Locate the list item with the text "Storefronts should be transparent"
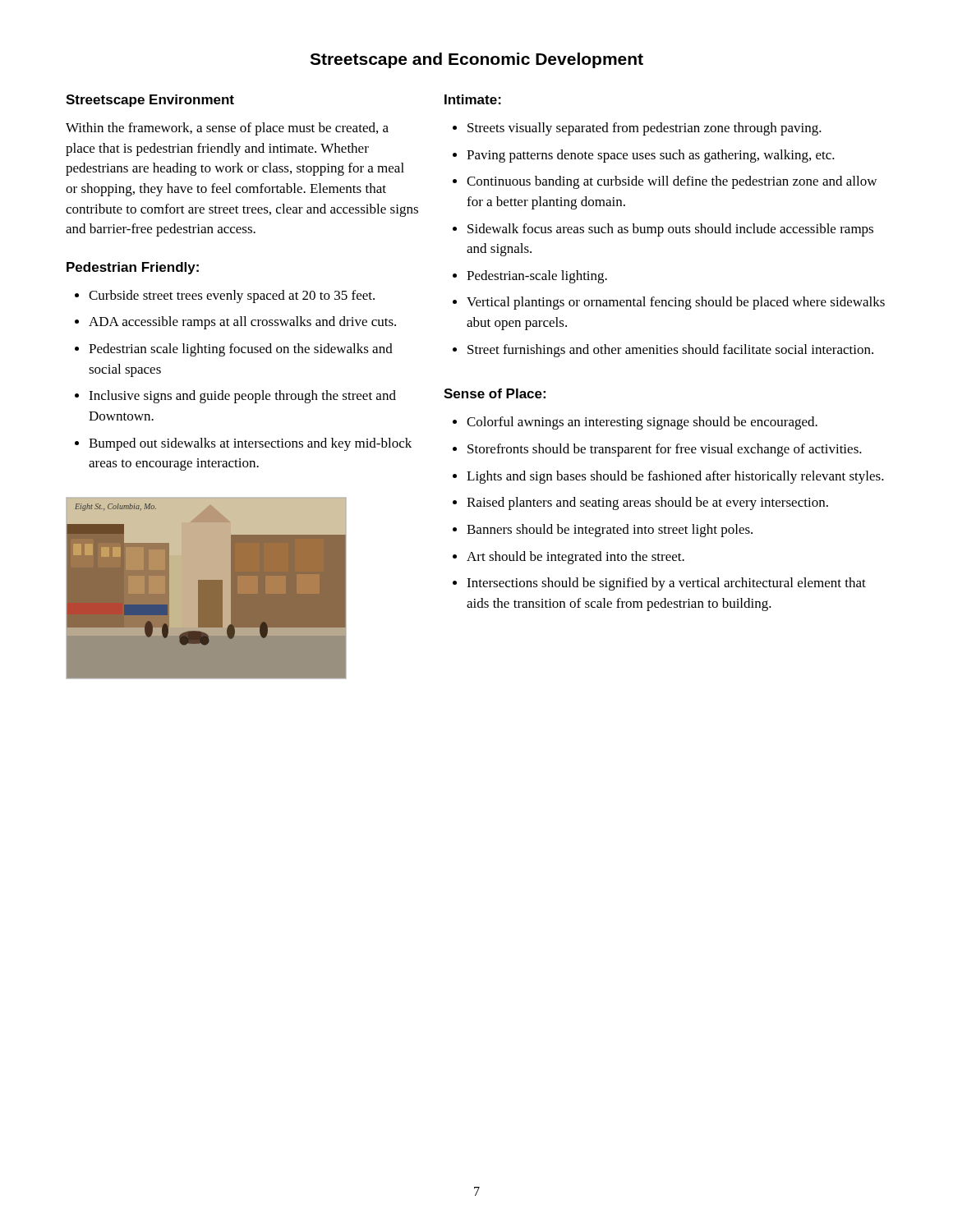Image resolution: width=953 pixels, height=1232 pixels. click(664, 449)
